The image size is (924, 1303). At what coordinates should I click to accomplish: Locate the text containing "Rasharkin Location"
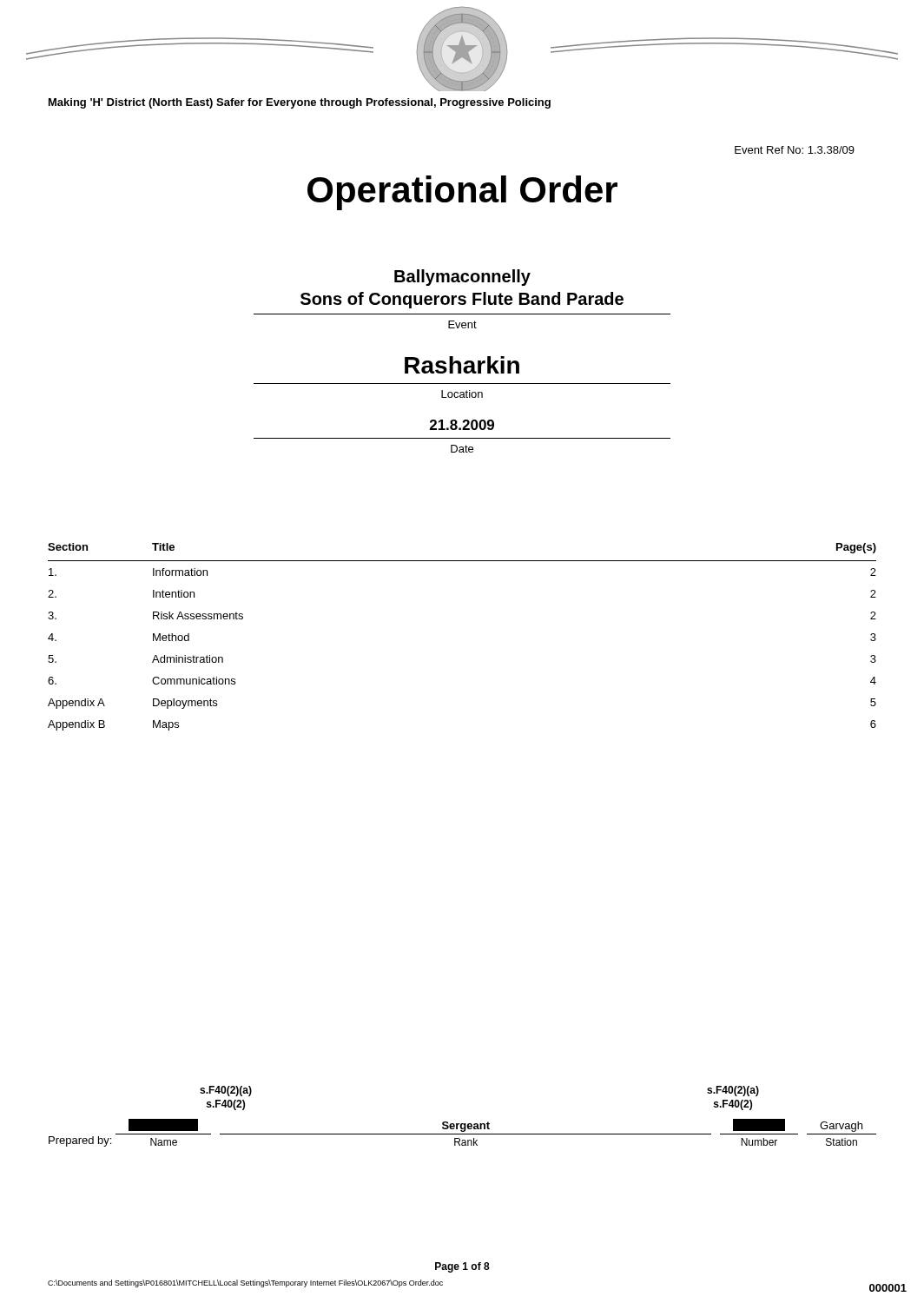[x=462, y=376]
